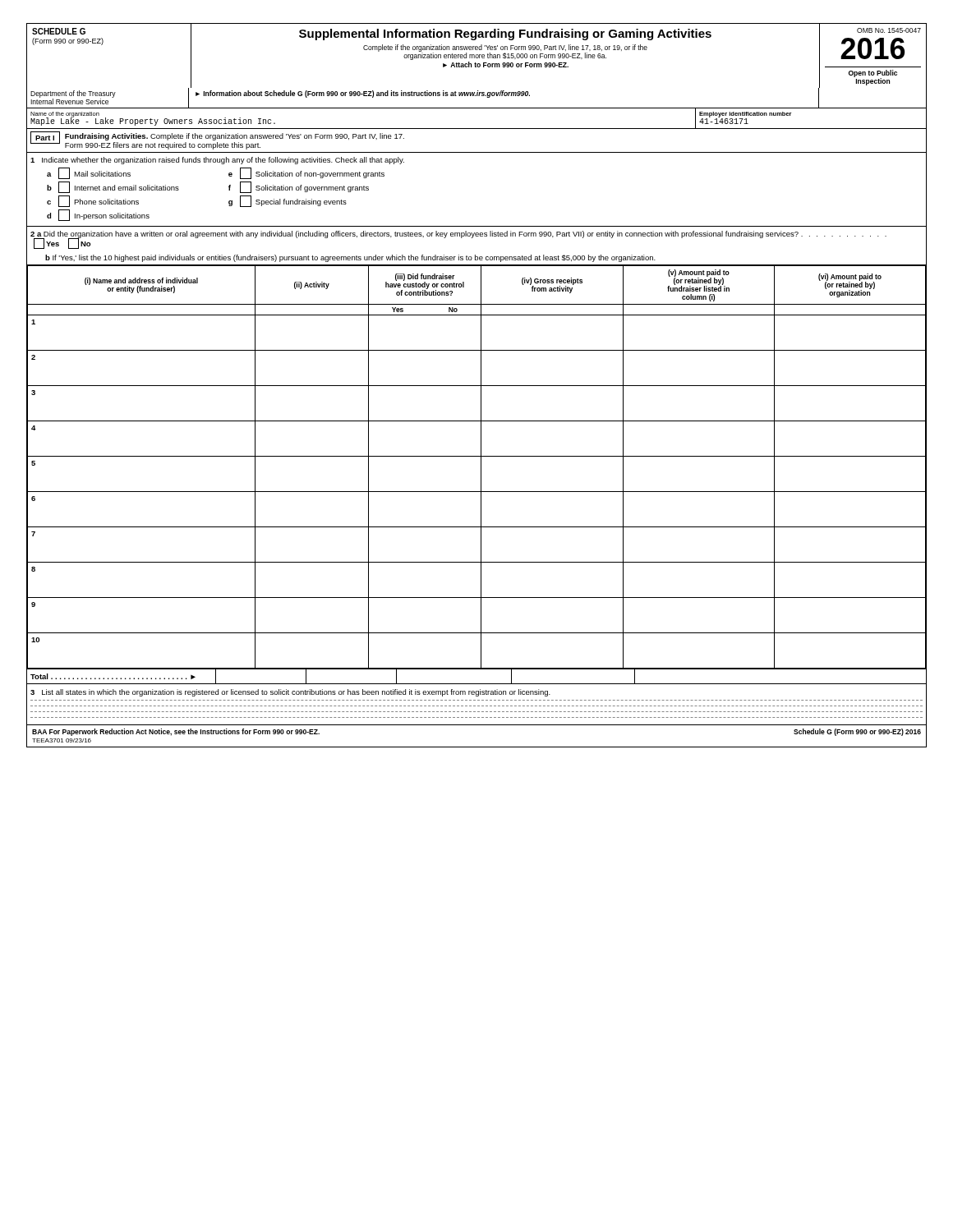Click on the region starting "3 List all states in which the"

coord(290,692)
